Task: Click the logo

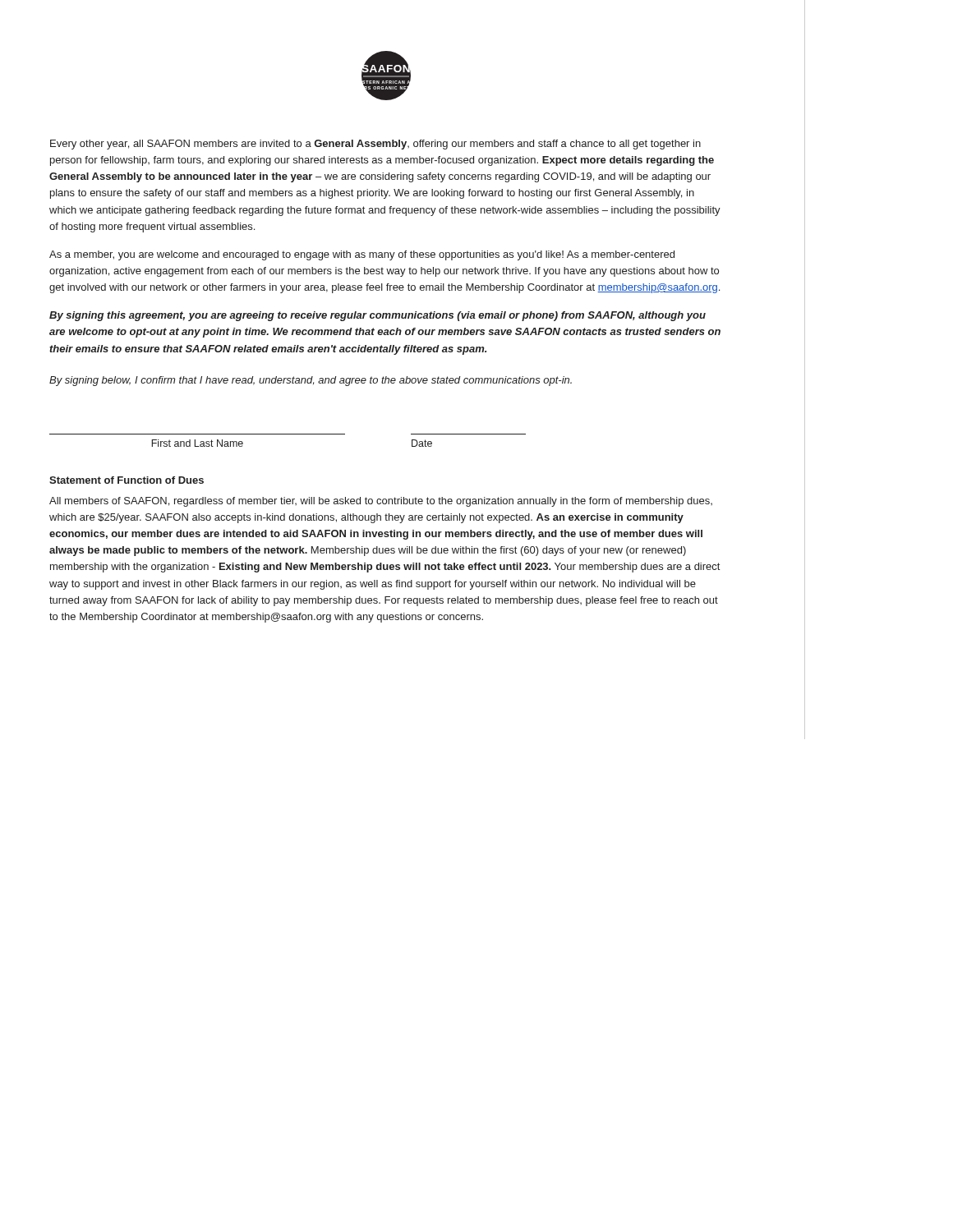Action: coord(386,83)
